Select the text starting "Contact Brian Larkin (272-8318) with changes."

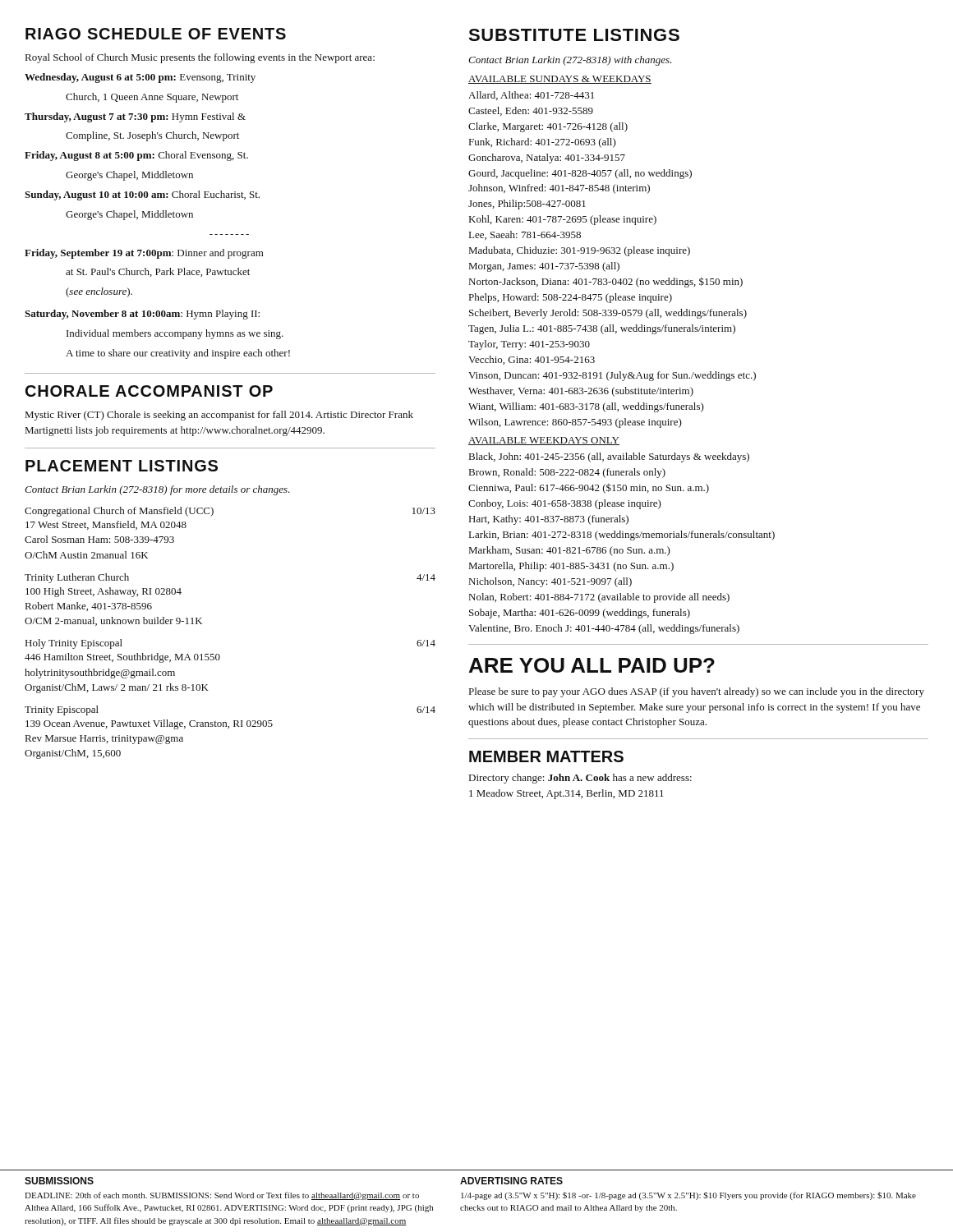click(x=570, y=61)
